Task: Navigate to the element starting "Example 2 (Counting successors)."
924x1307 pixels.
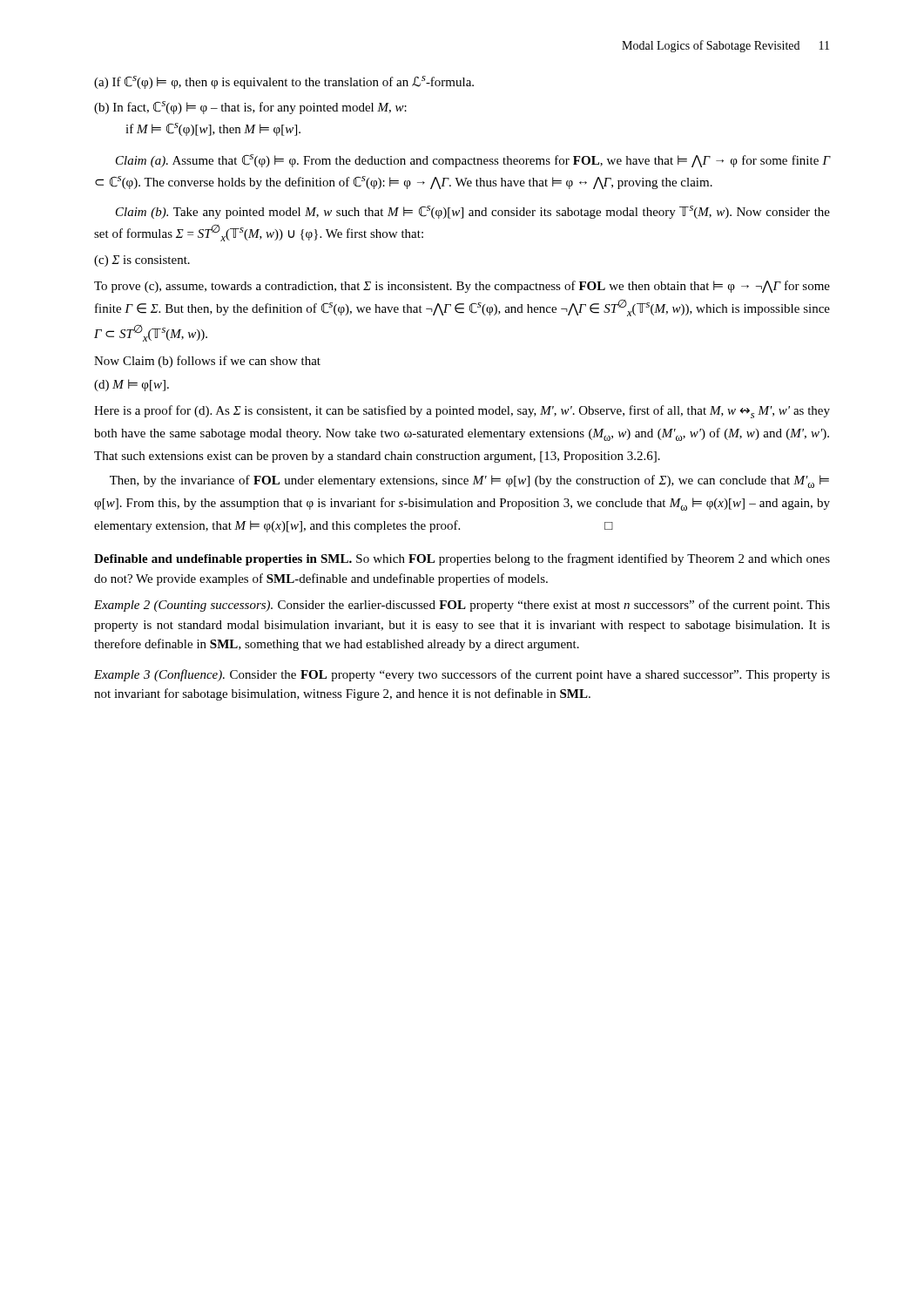Action: pyautogui.click(x=462, y=625)
